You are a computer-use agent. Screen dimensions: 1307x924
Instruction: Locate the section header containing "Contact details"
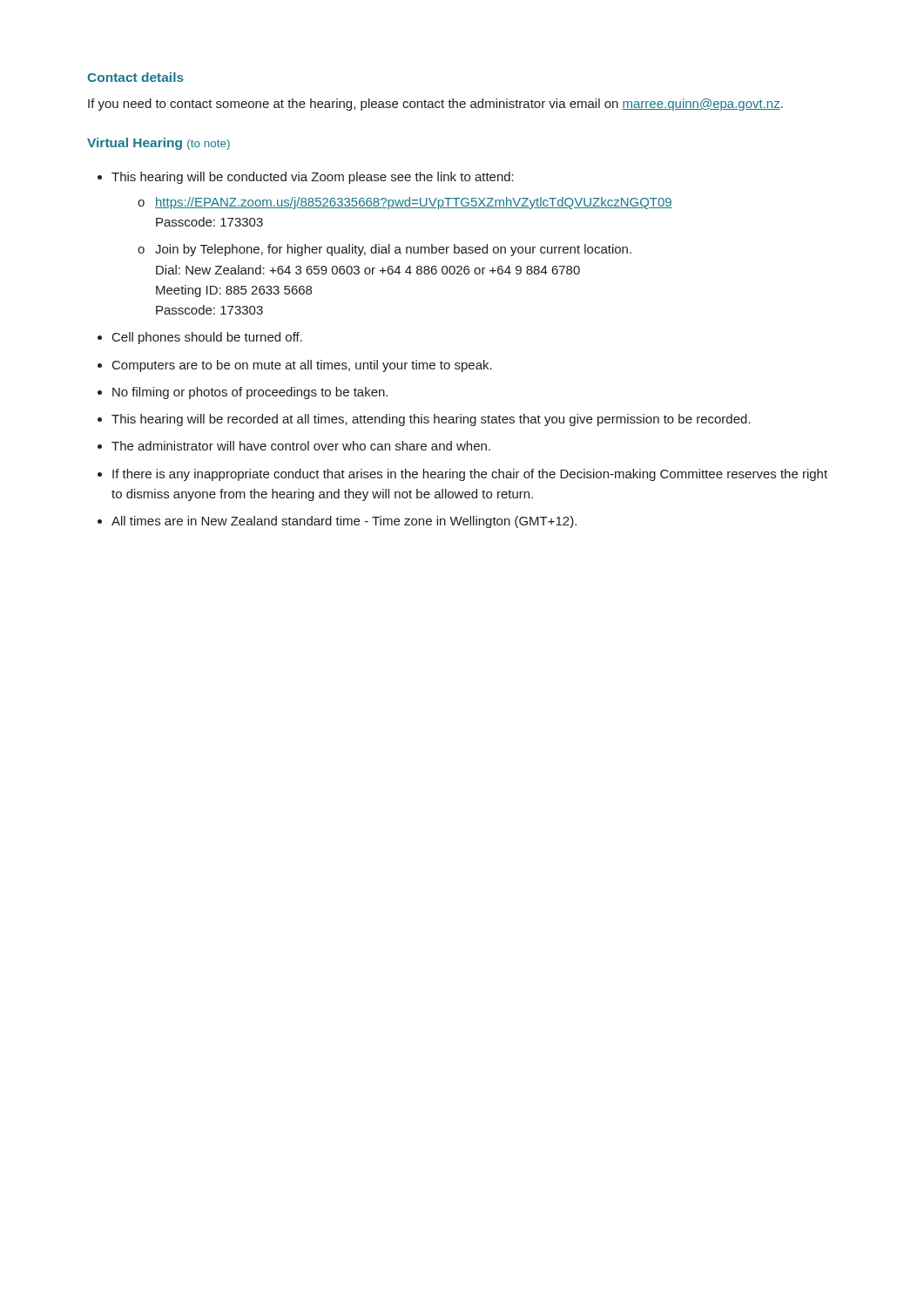pos(136,78)
